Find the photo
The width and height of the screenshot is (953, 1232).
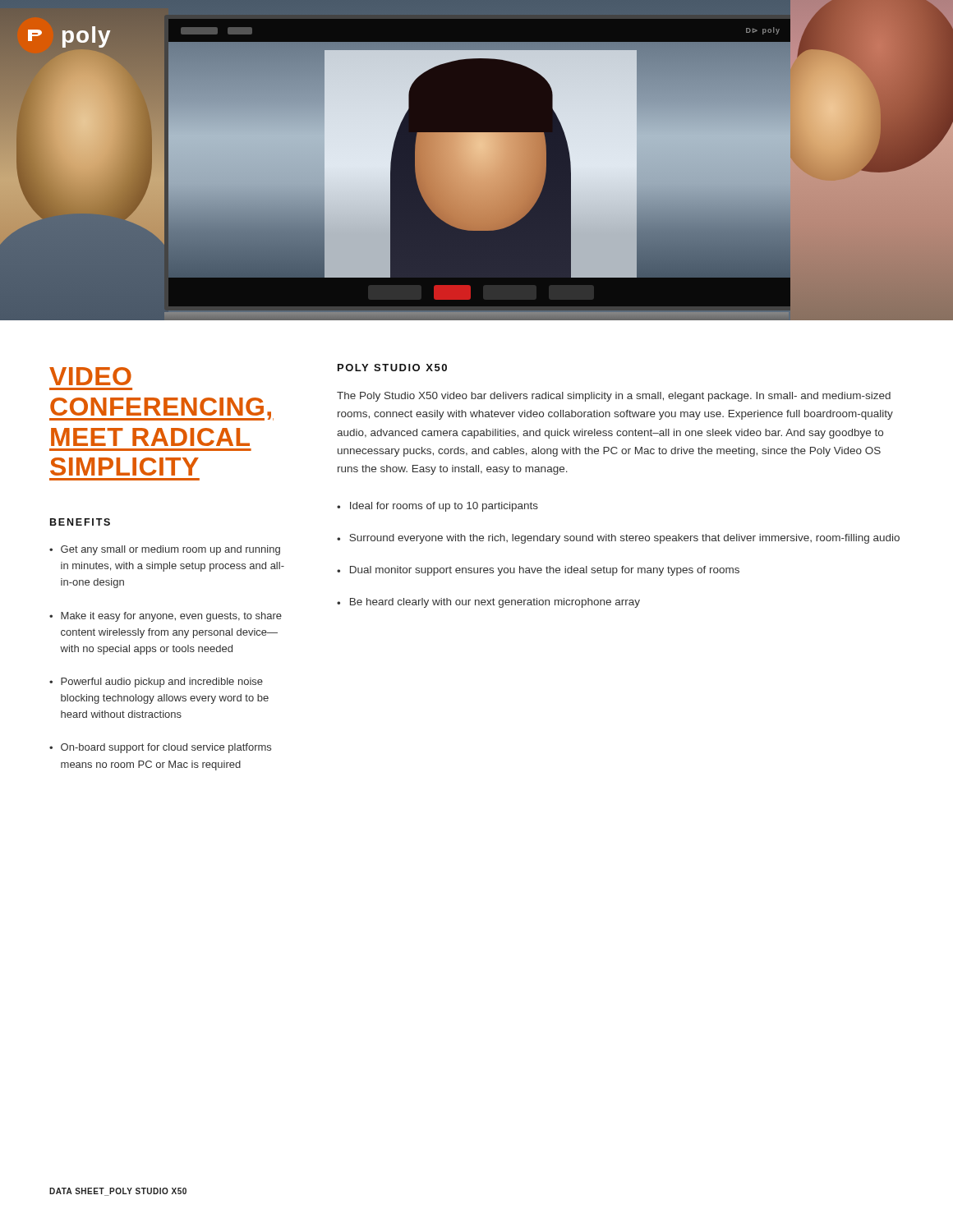476,160
